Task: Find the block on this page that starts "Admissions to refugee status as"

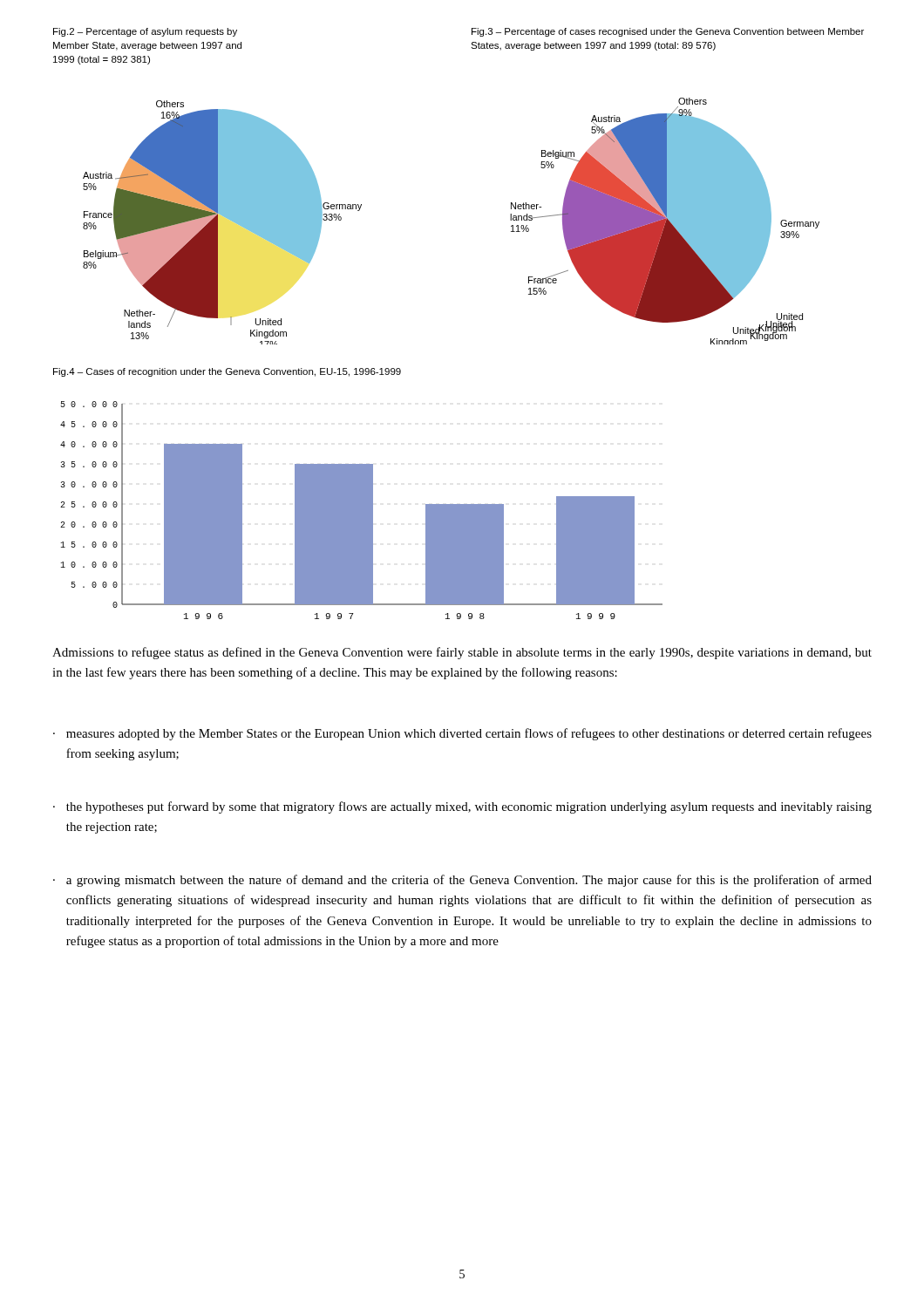Action: pos(462,662)
